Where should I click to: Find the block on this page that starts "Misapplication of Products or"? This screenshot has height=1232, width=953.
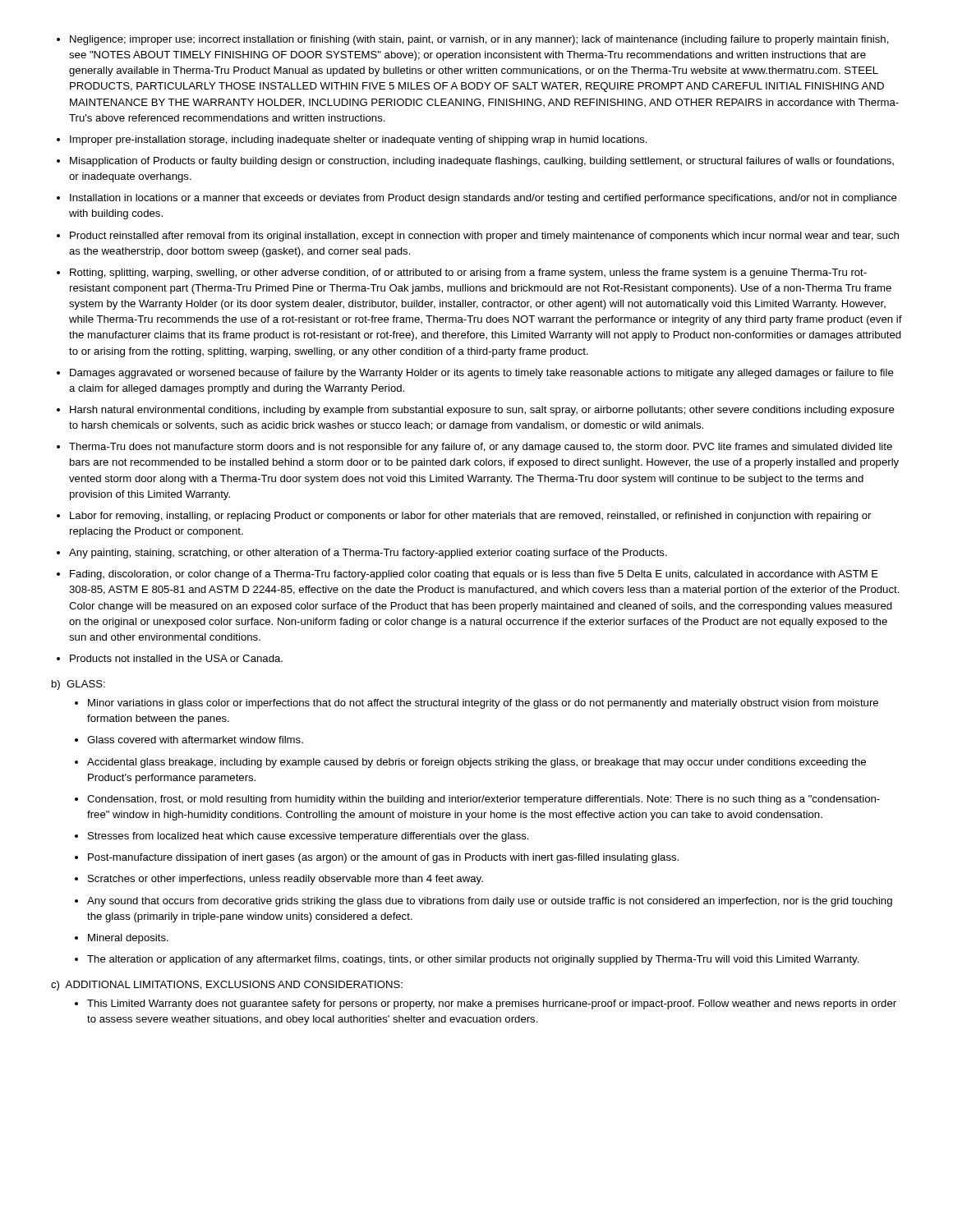(486, 168)
